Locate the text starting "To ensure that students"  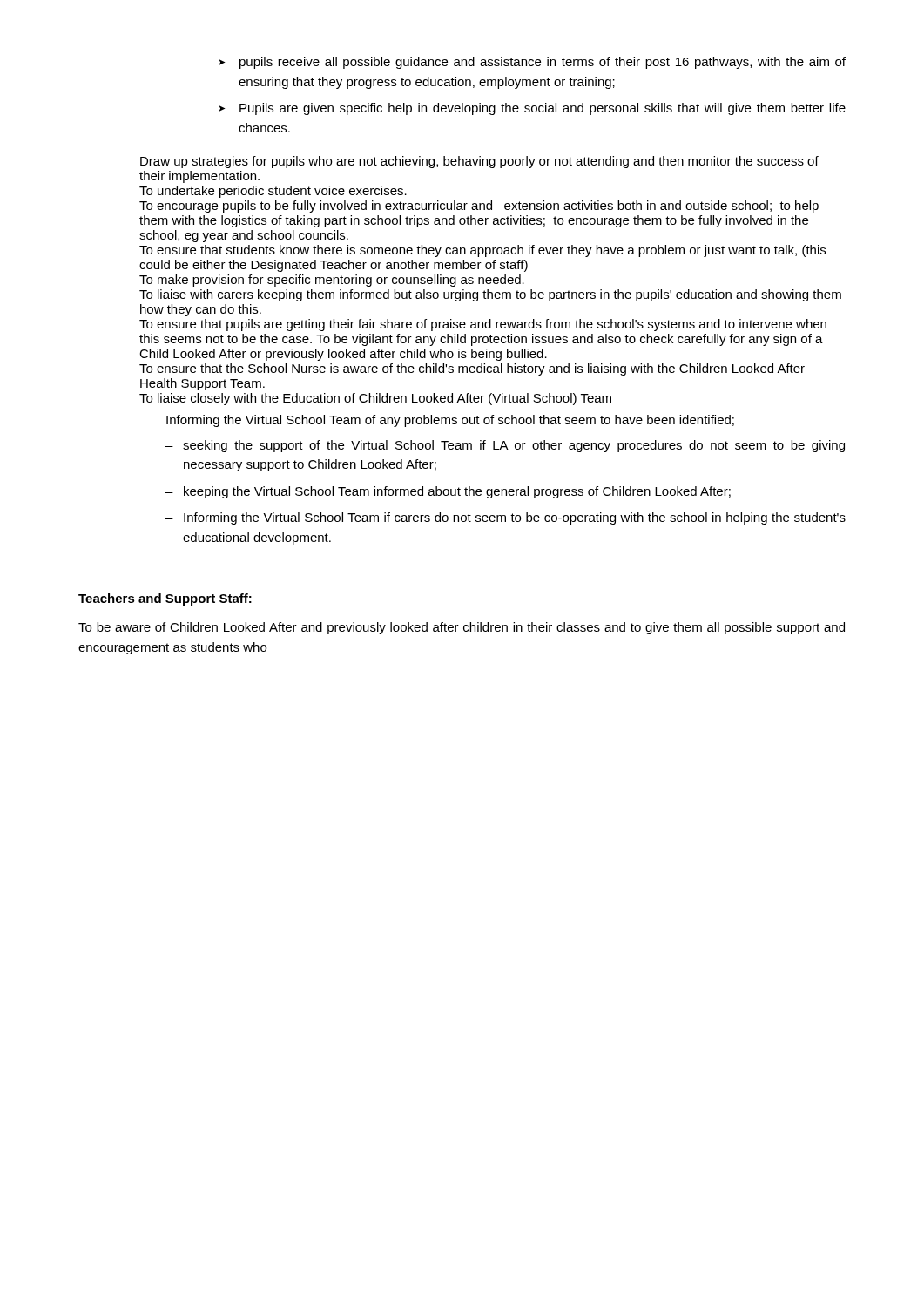click(492, 257)
